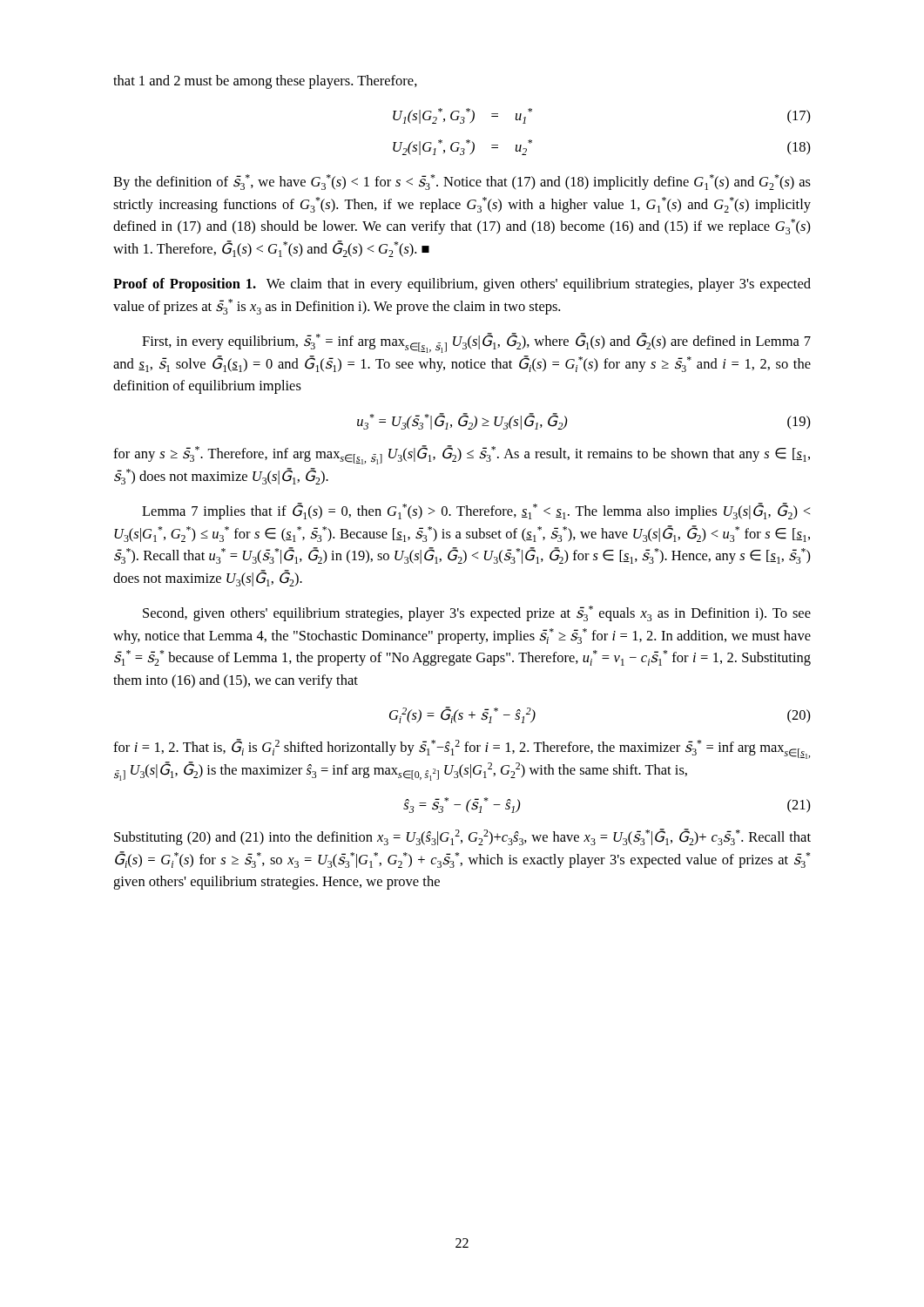Select the text block that says "Second, given others' equilibrium strategies,"
Image resolution: width=924 pixels, height=1307 pixels.
[462, 645]
